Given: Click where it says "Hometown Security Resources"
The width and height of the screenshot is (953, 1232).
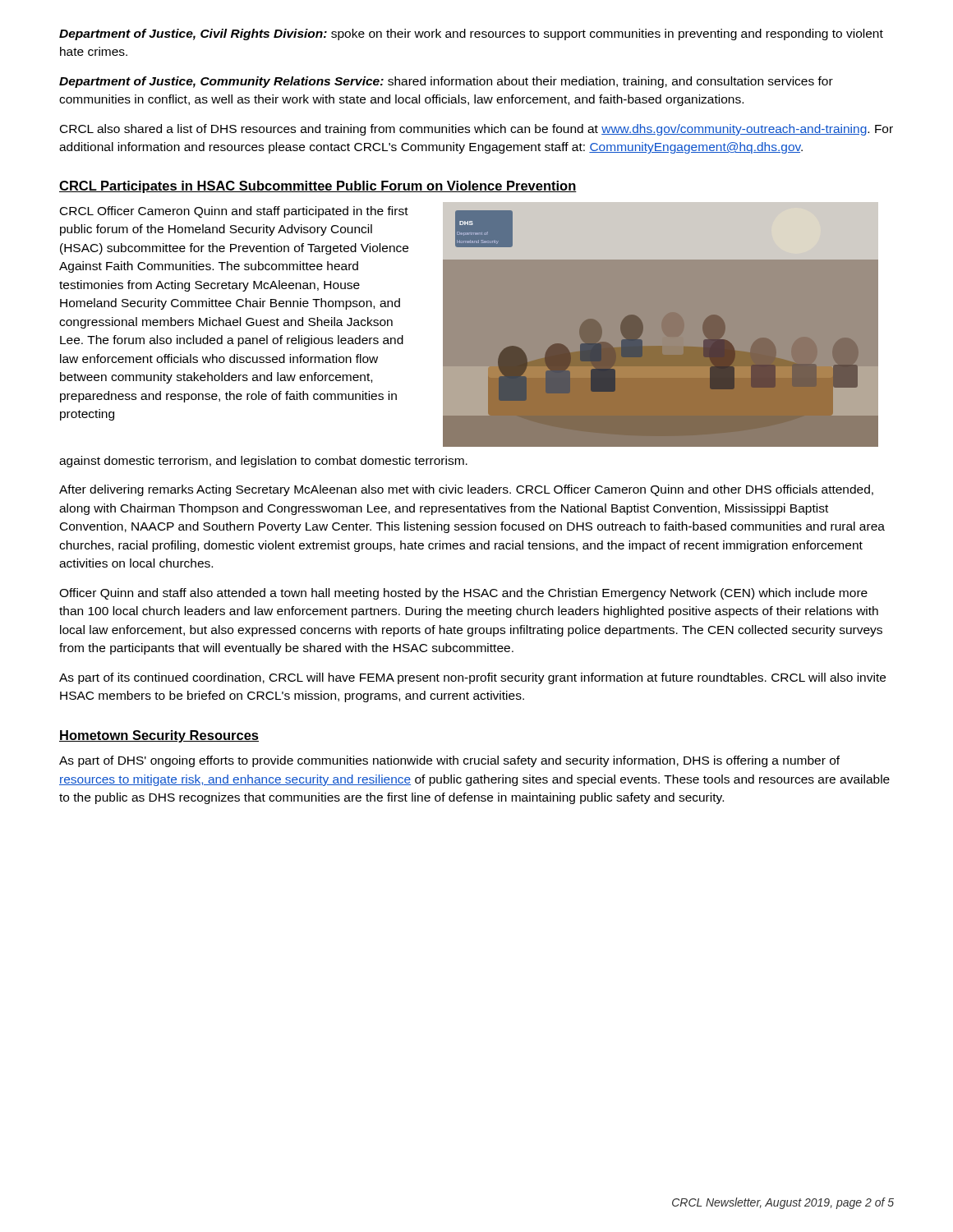Looking at the screenshot, I should (x=159, y=736).
